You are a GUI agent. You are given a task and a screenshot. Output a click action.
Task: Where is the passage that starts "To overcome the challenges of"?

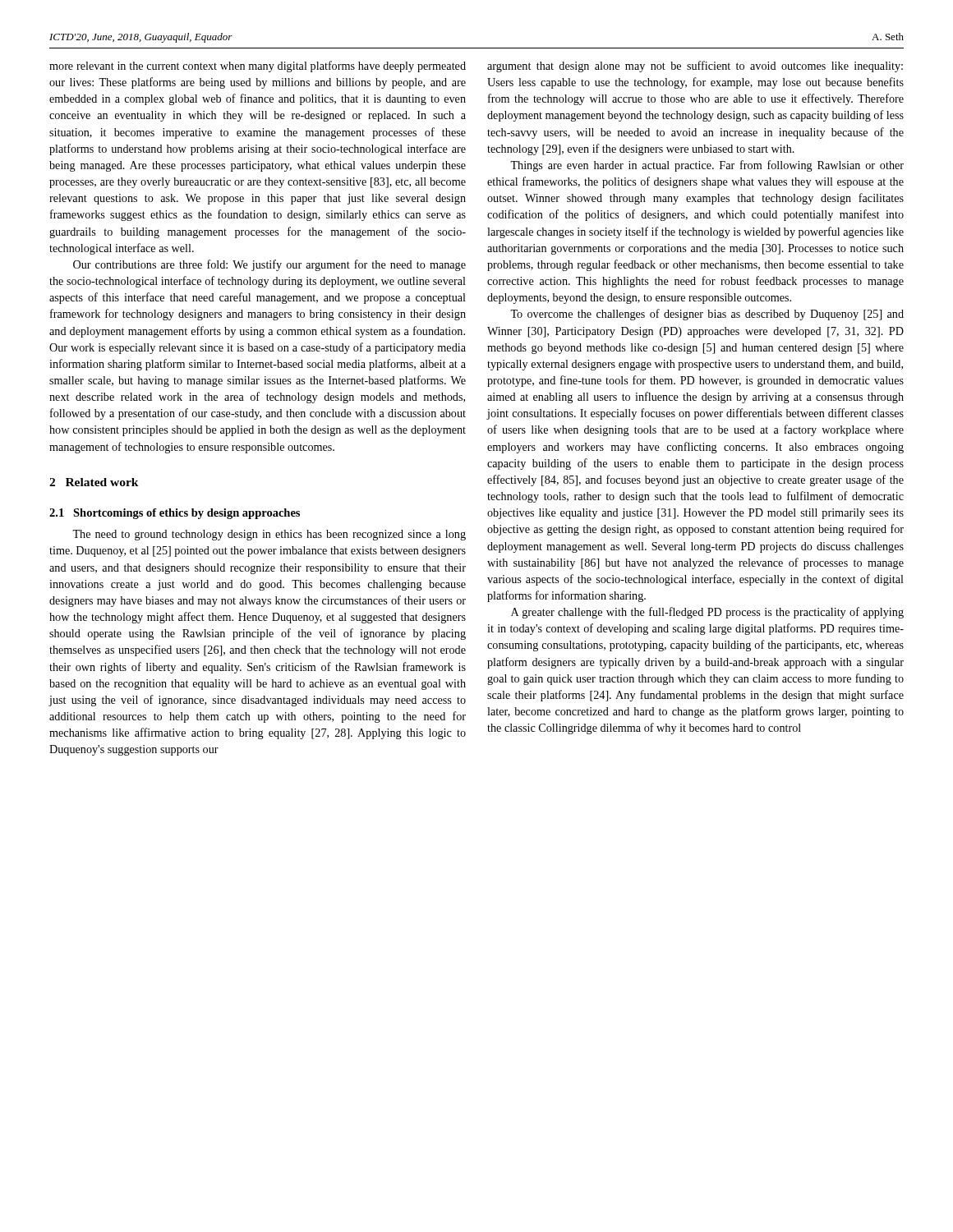tap(695, 455)
